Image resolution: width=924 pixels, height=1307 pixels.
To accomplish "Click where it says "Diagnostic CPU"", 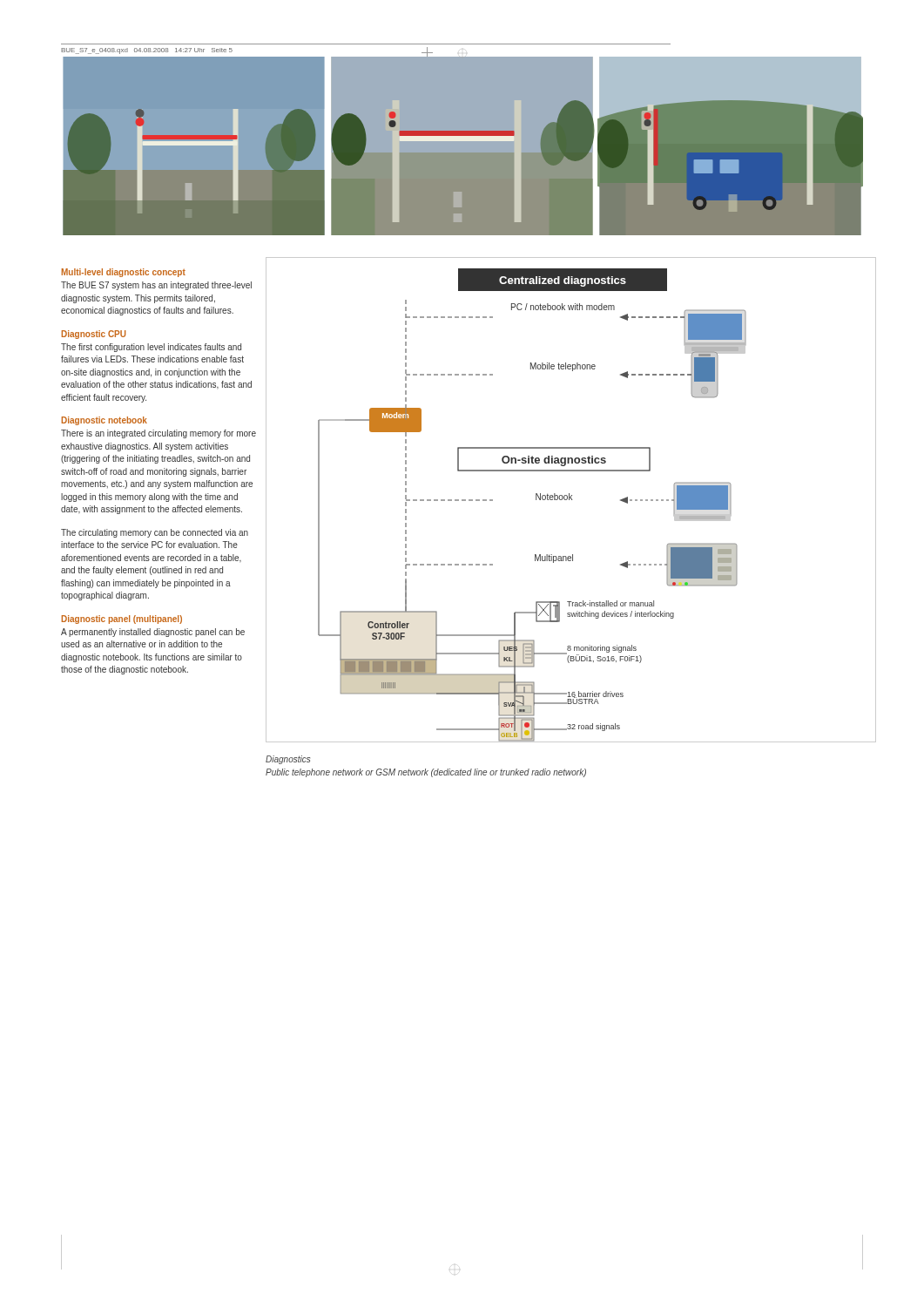I will (x=94, y=334).
